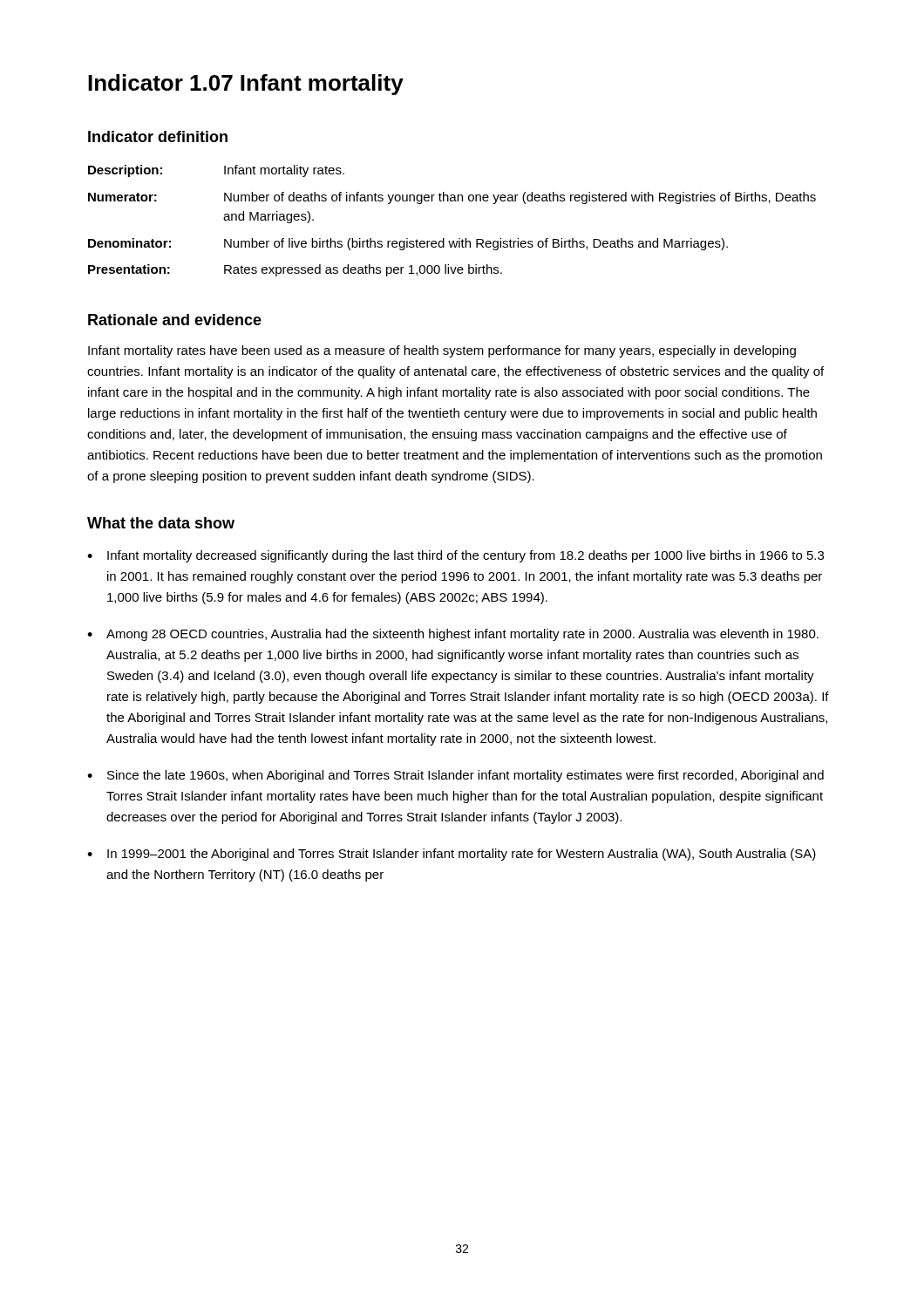
Task: Select the table that reads "Number of deaths"
Action: click(x=462, y=220)
